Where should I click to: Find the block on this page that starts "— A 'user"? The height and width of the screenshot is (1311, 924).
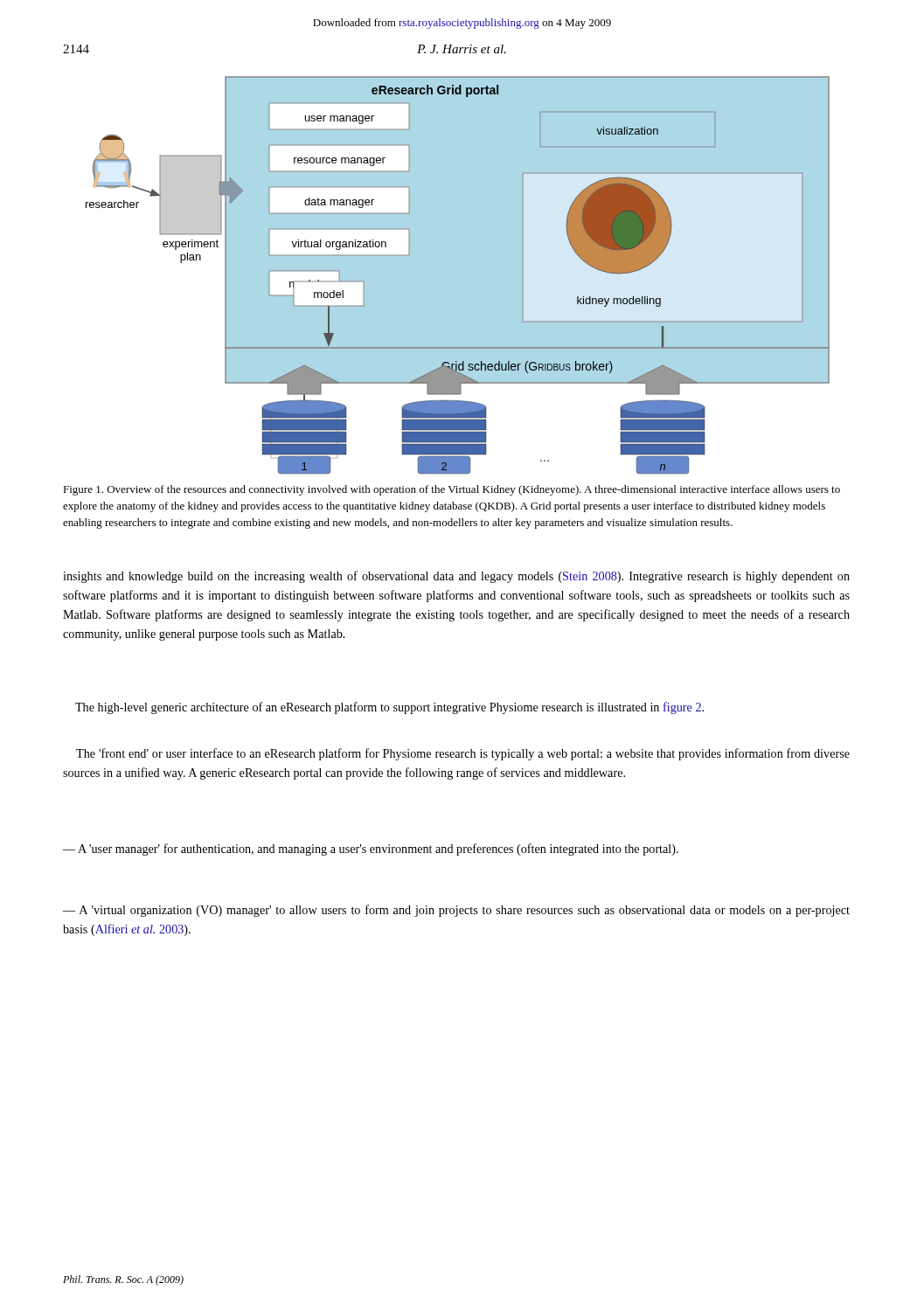371,849
